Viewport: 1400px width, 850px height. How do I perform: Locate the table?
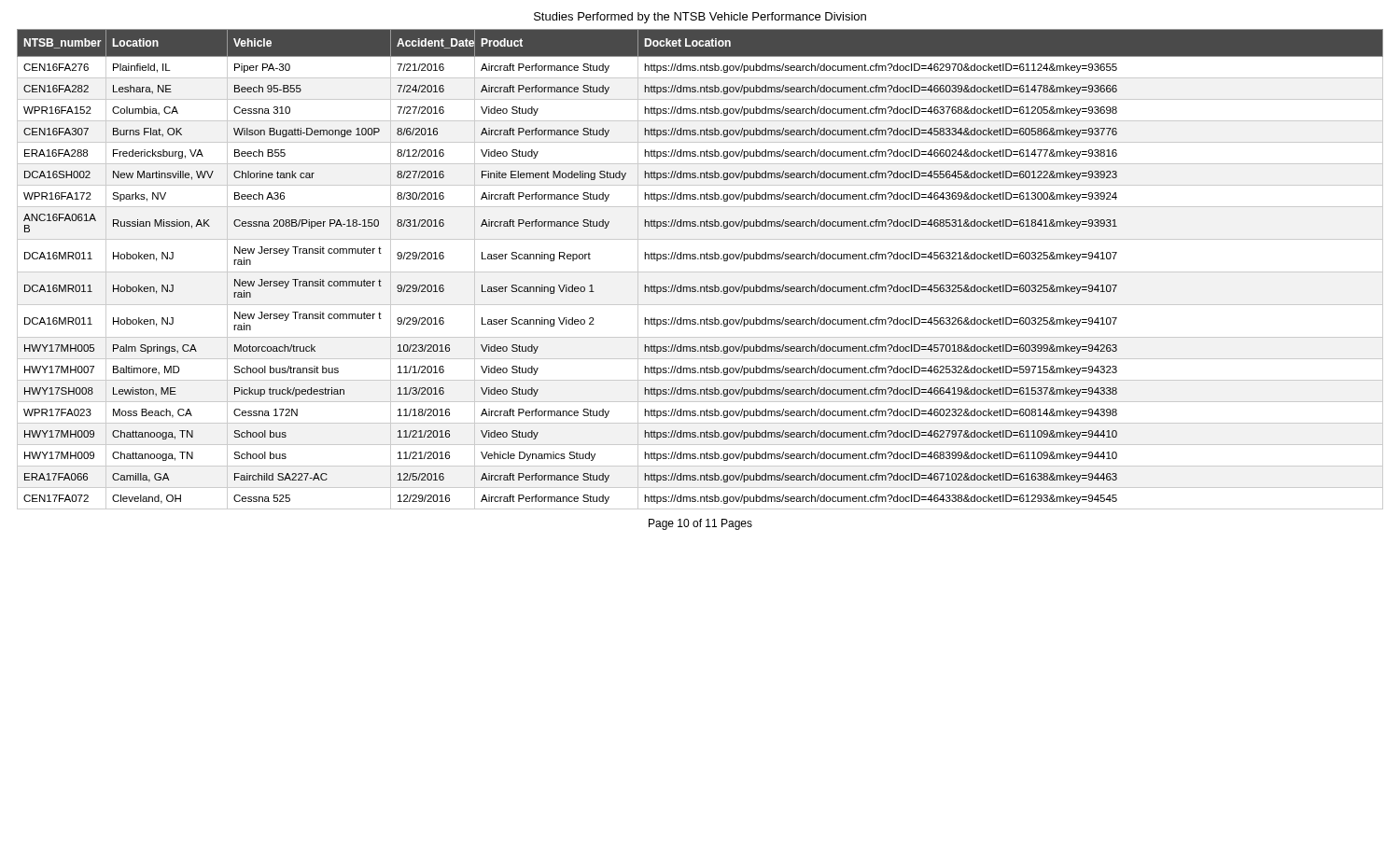[x=700, y=269]
